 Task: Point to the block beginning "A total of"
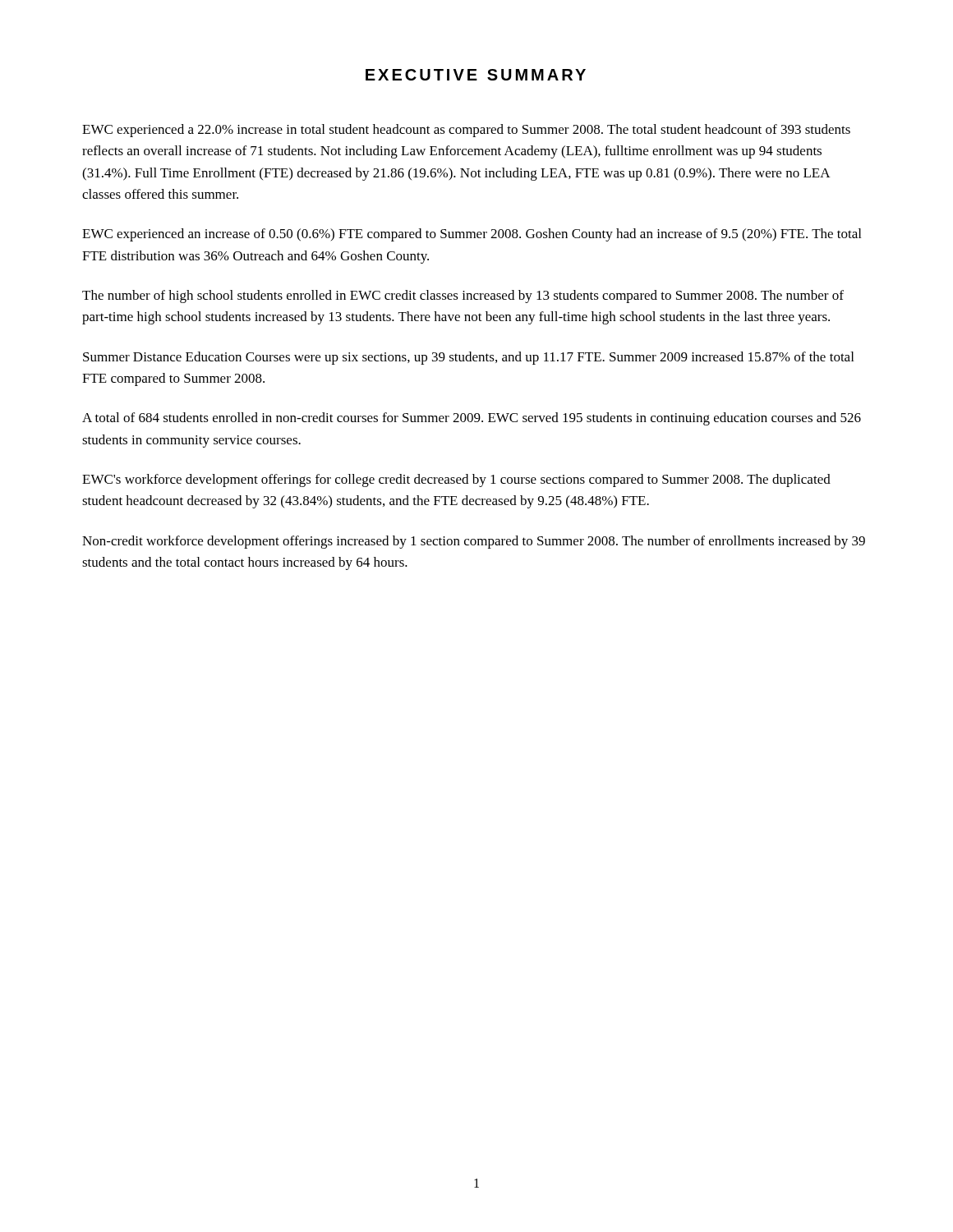pos(472,429)
